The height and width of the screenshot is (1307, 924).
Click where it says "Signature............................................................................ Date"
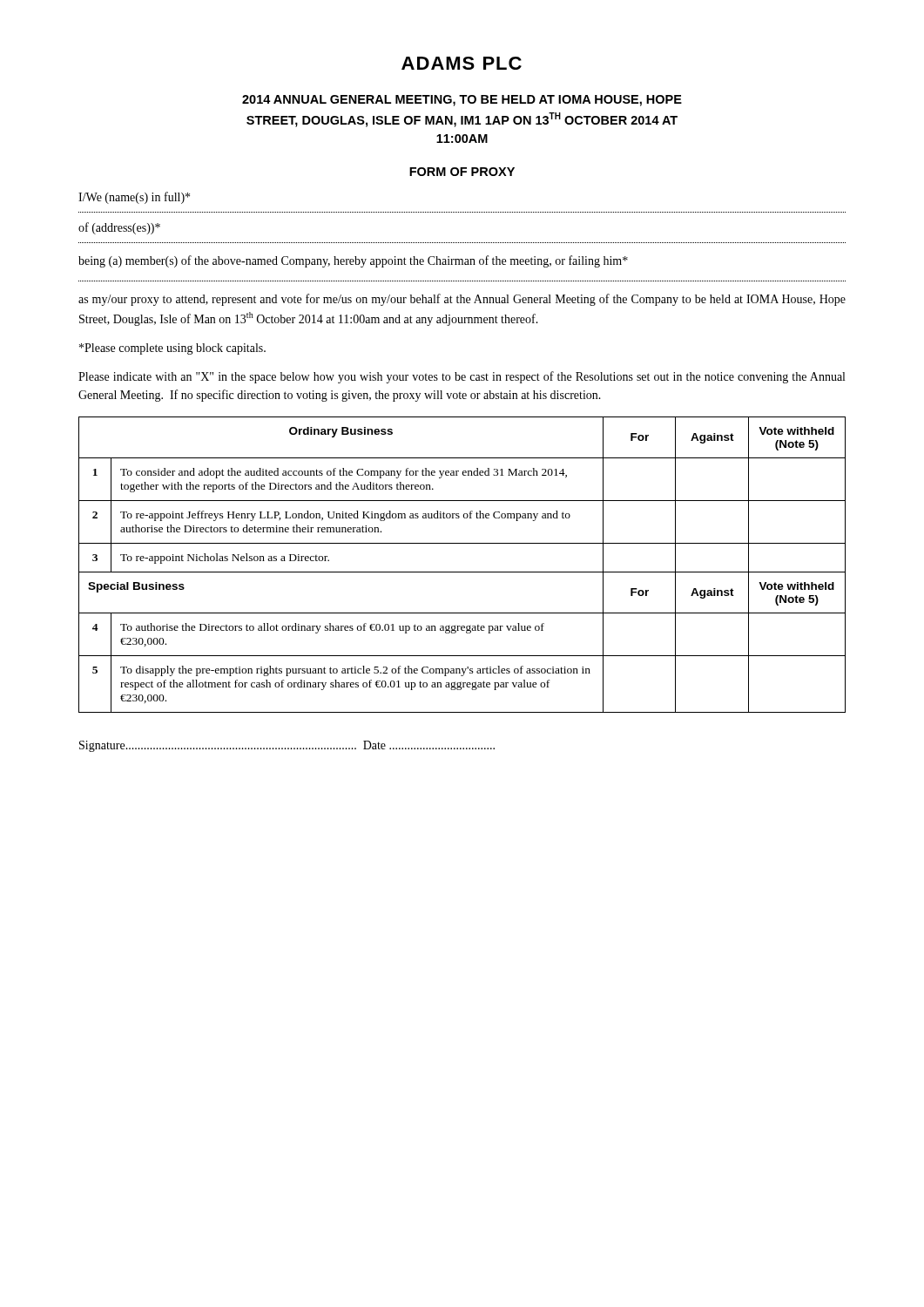pos(287,745)
